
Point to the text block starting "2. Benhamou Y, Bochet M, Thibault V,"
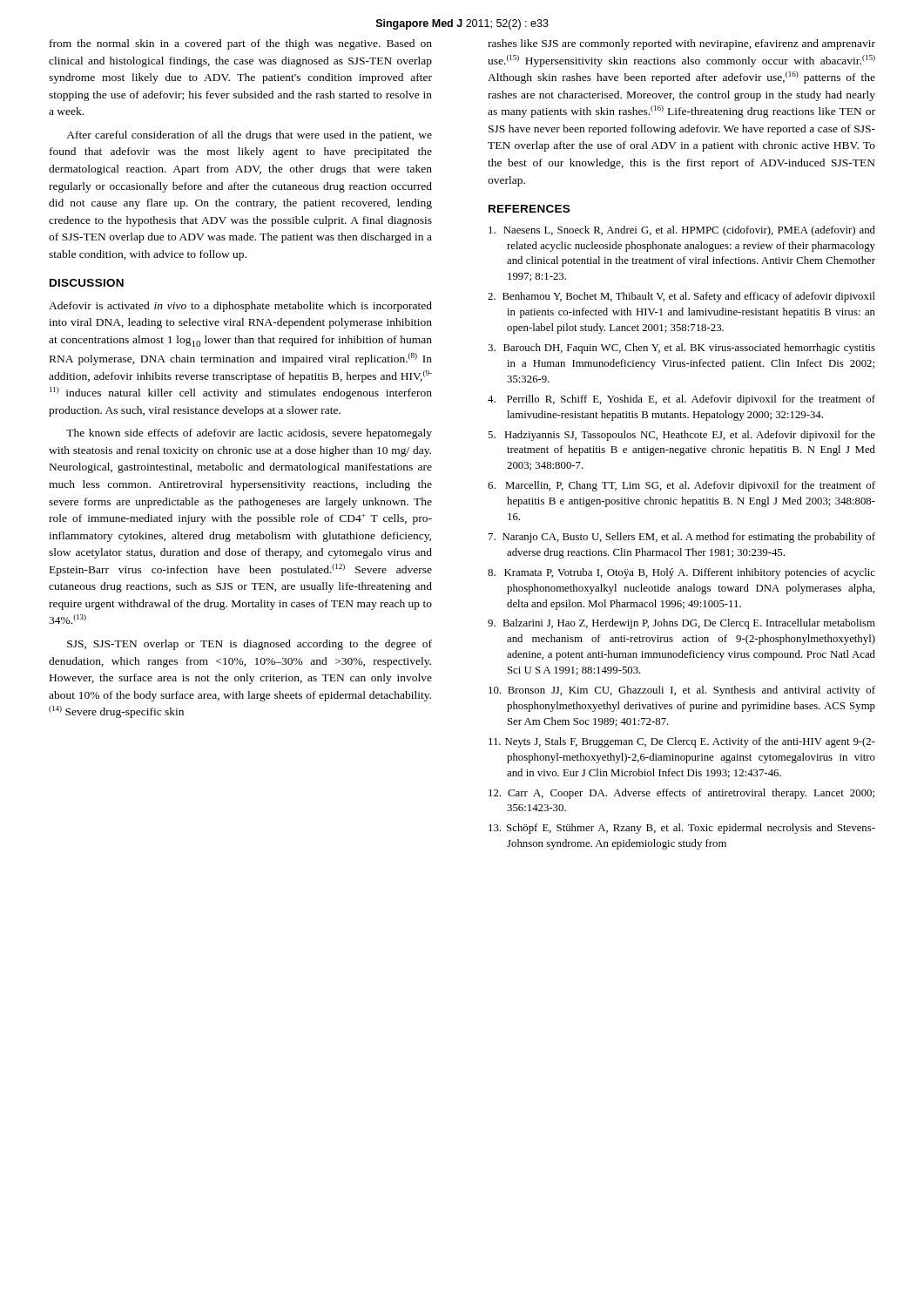point(681,313)
